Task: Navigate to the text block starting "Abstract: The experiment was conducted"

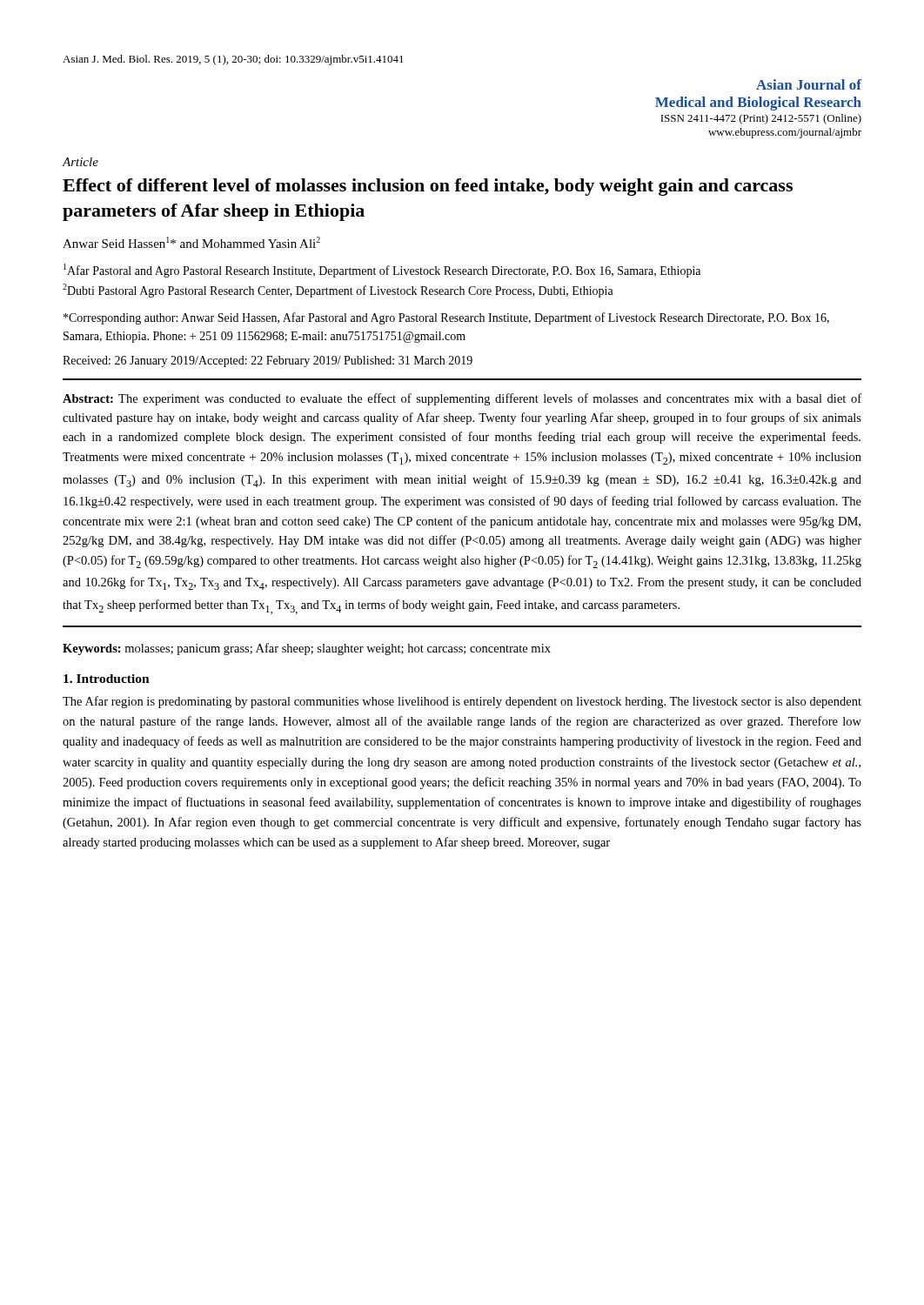Action: [462, 503]
